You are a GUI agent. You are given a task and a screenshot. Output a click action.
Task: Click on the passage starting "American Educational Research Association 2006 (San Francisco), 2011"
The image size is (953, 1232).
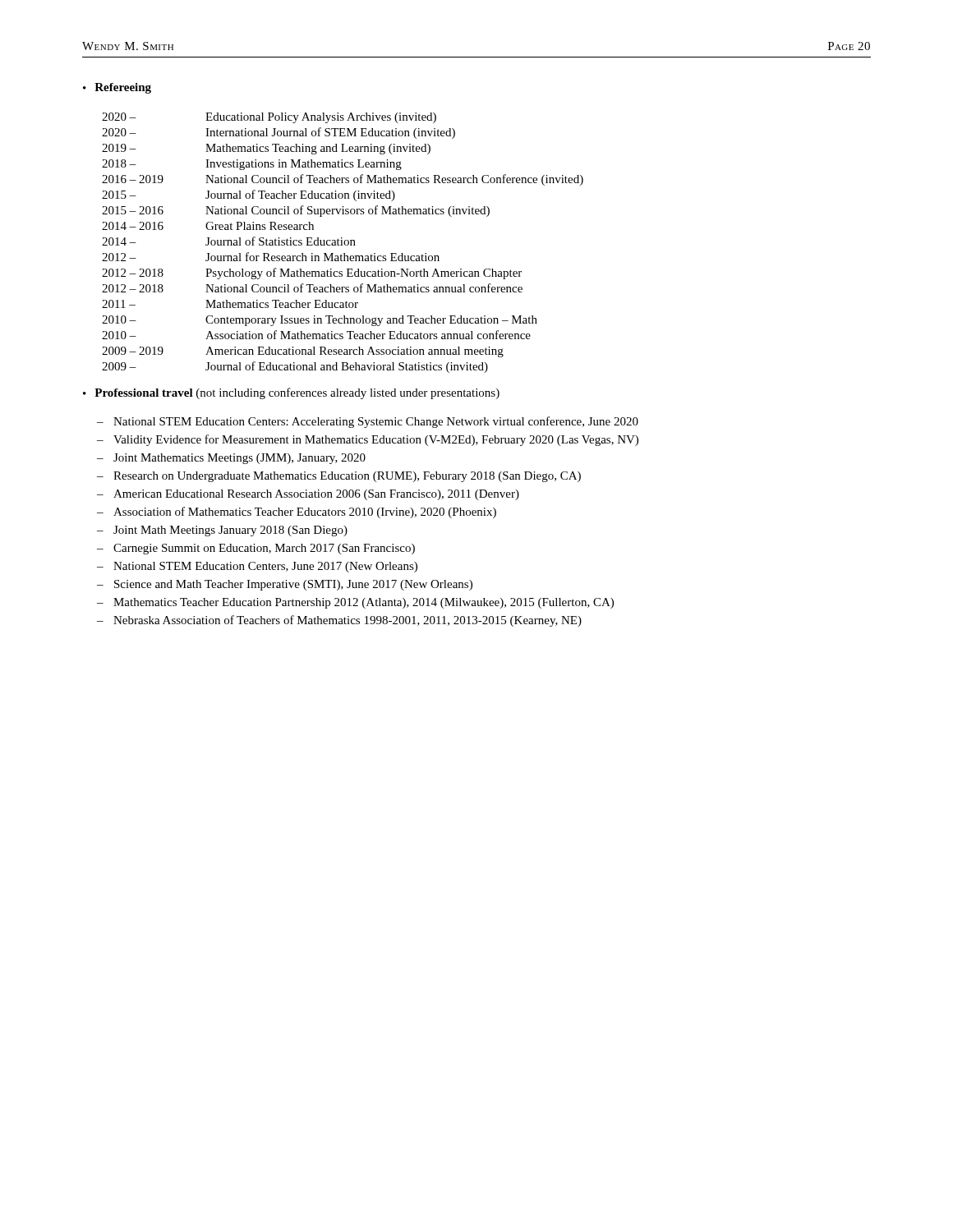tap(316, 494)
